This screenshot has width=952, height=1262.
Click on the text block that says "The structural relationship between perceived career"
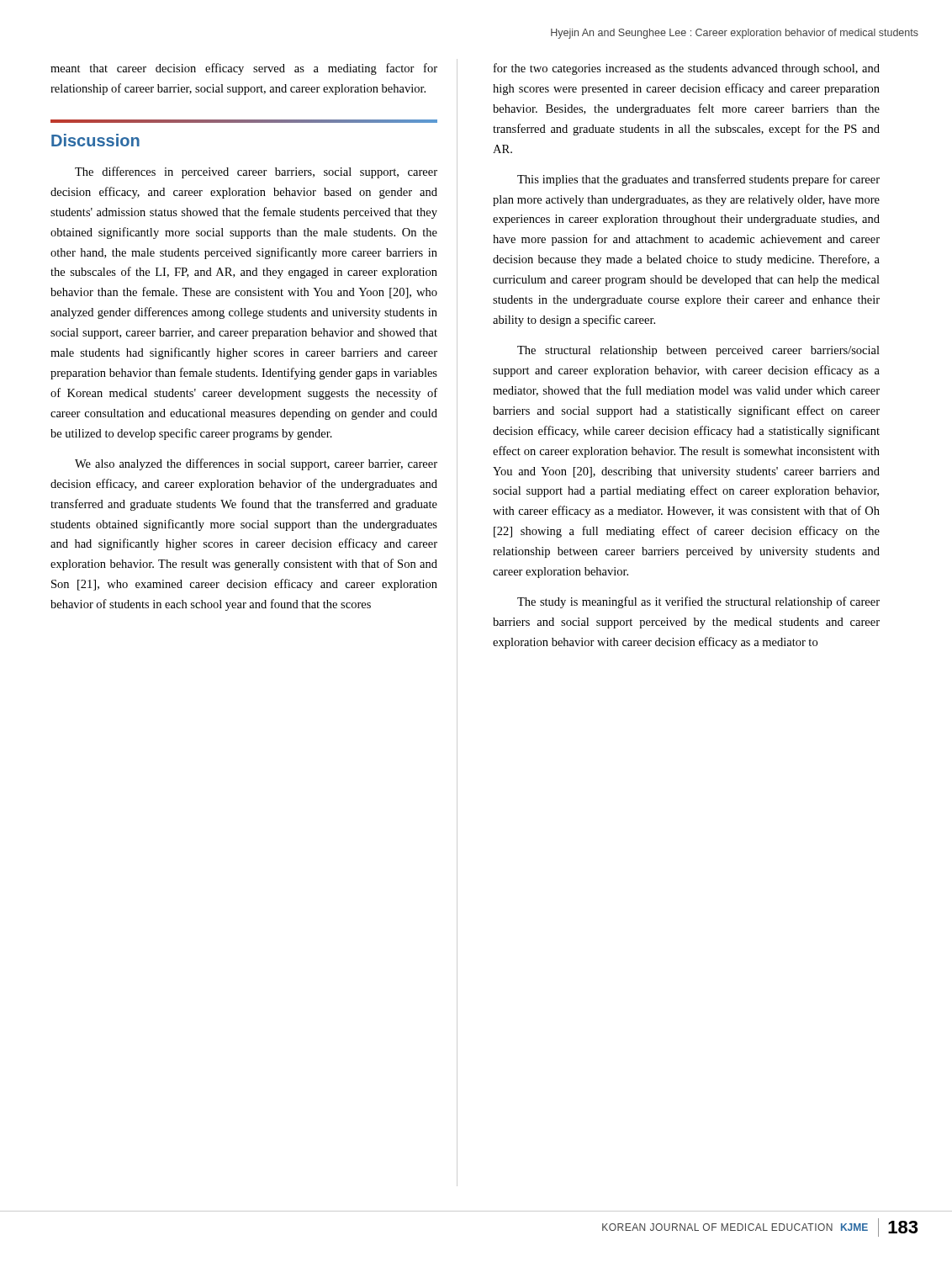[x=686, y=461]
